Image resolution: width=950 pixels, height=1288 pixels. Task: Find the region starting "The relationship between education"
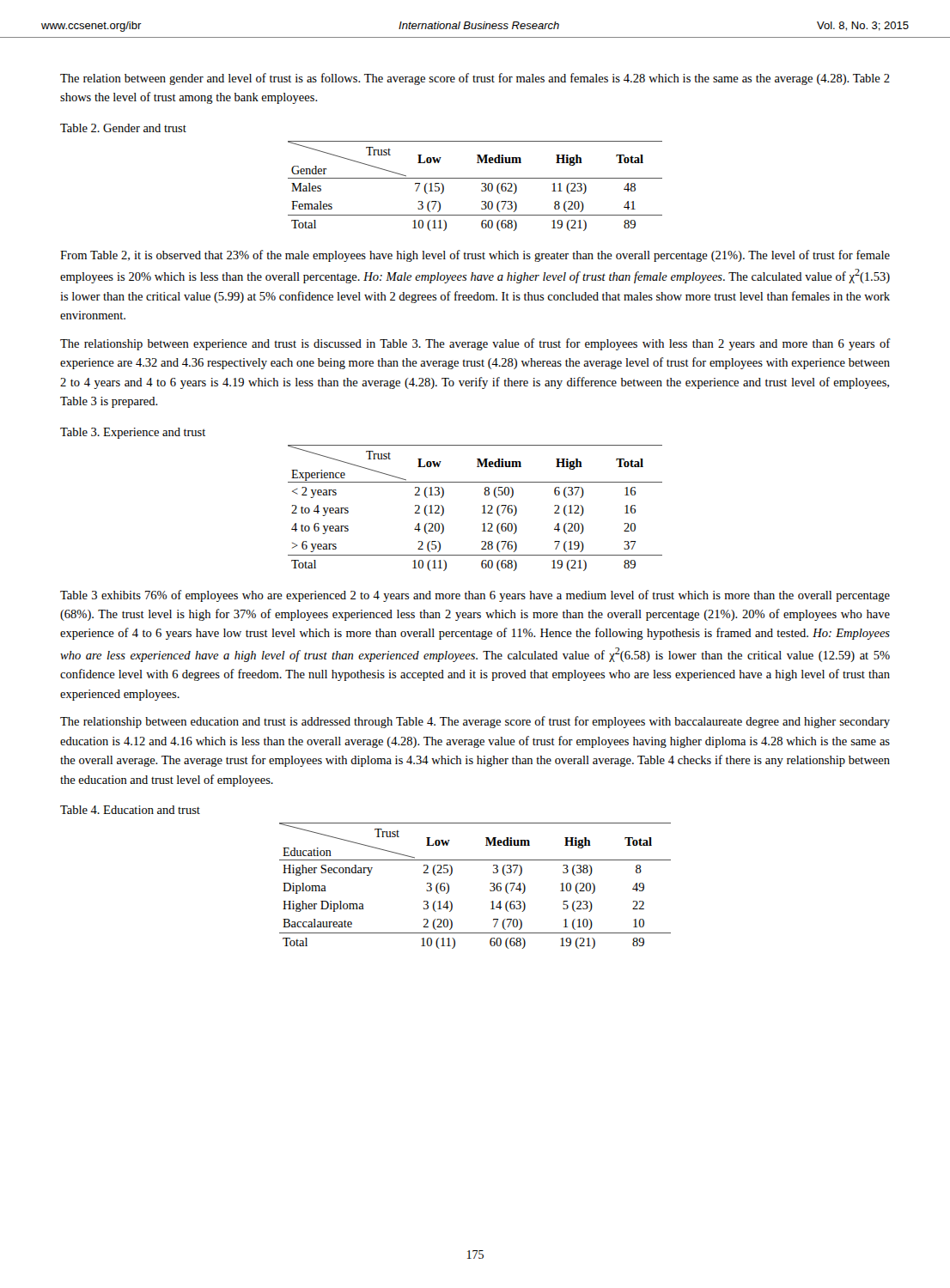[x=475, y=750]
